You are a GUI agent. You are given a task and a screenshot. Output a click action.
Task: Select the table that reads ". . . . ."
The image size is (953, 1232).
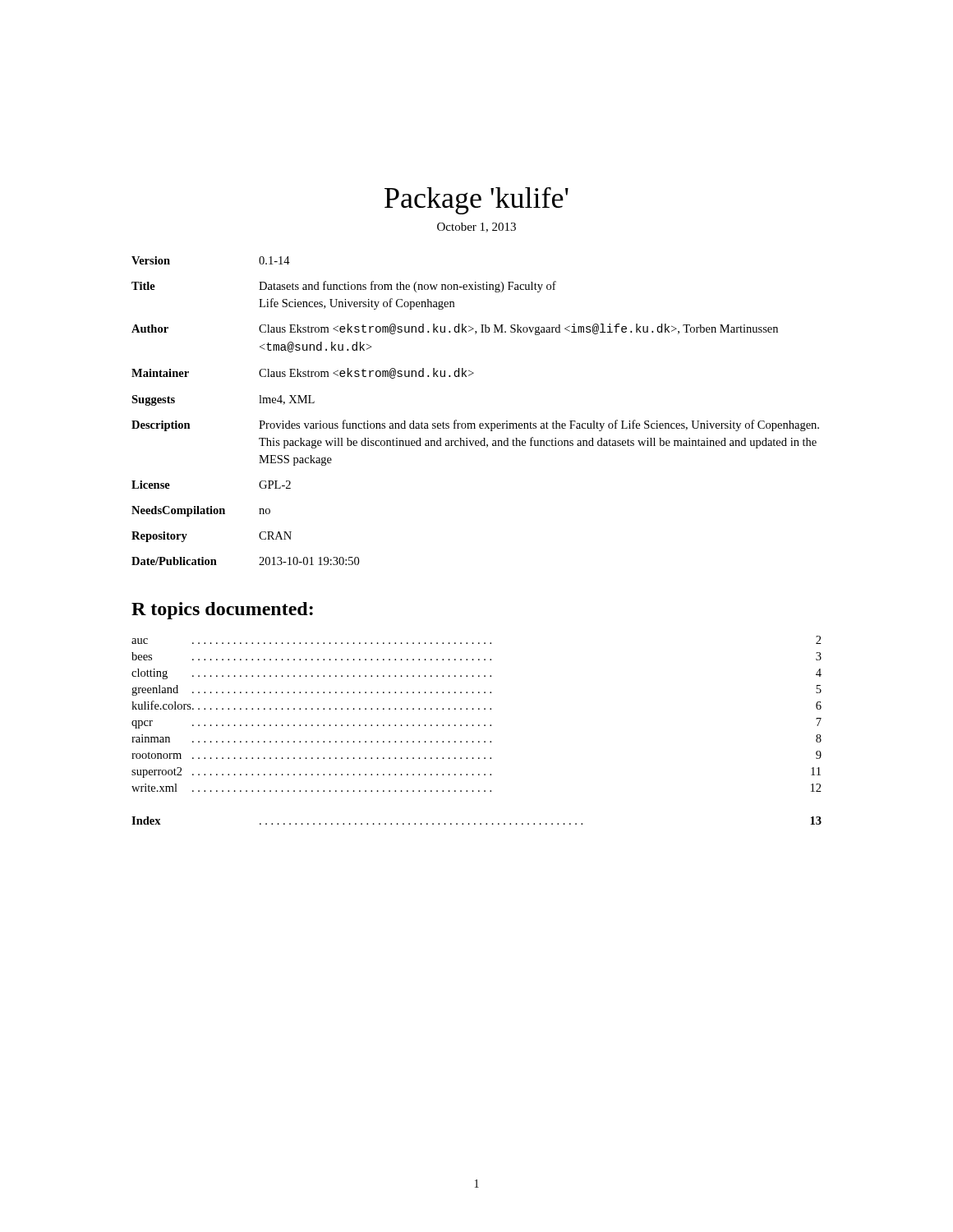[476, 714]
